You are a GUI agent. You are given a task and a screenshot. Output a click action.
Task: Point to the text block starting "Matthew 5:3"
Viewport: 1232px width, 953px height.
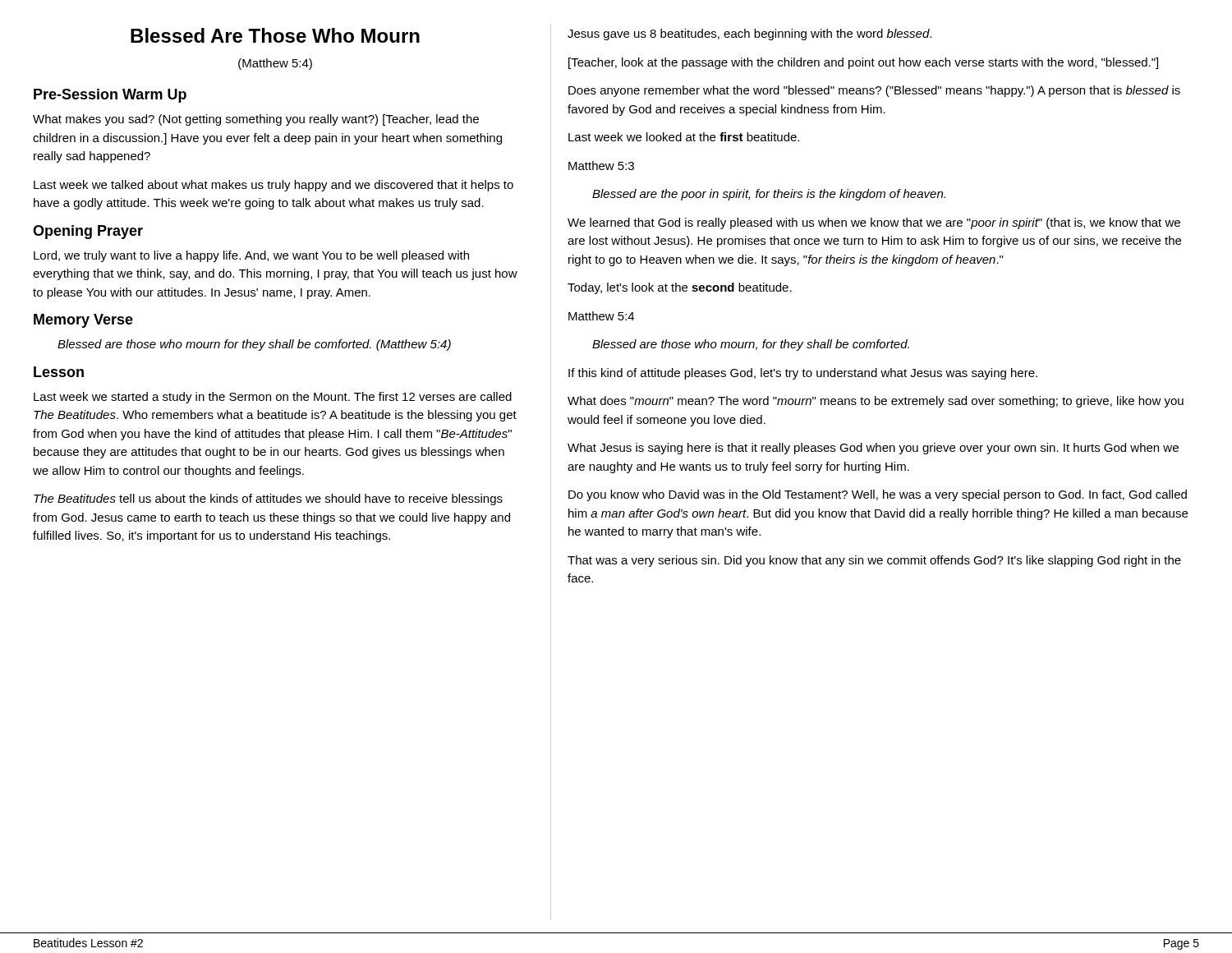pyautogui.click(x=601, y=166)
